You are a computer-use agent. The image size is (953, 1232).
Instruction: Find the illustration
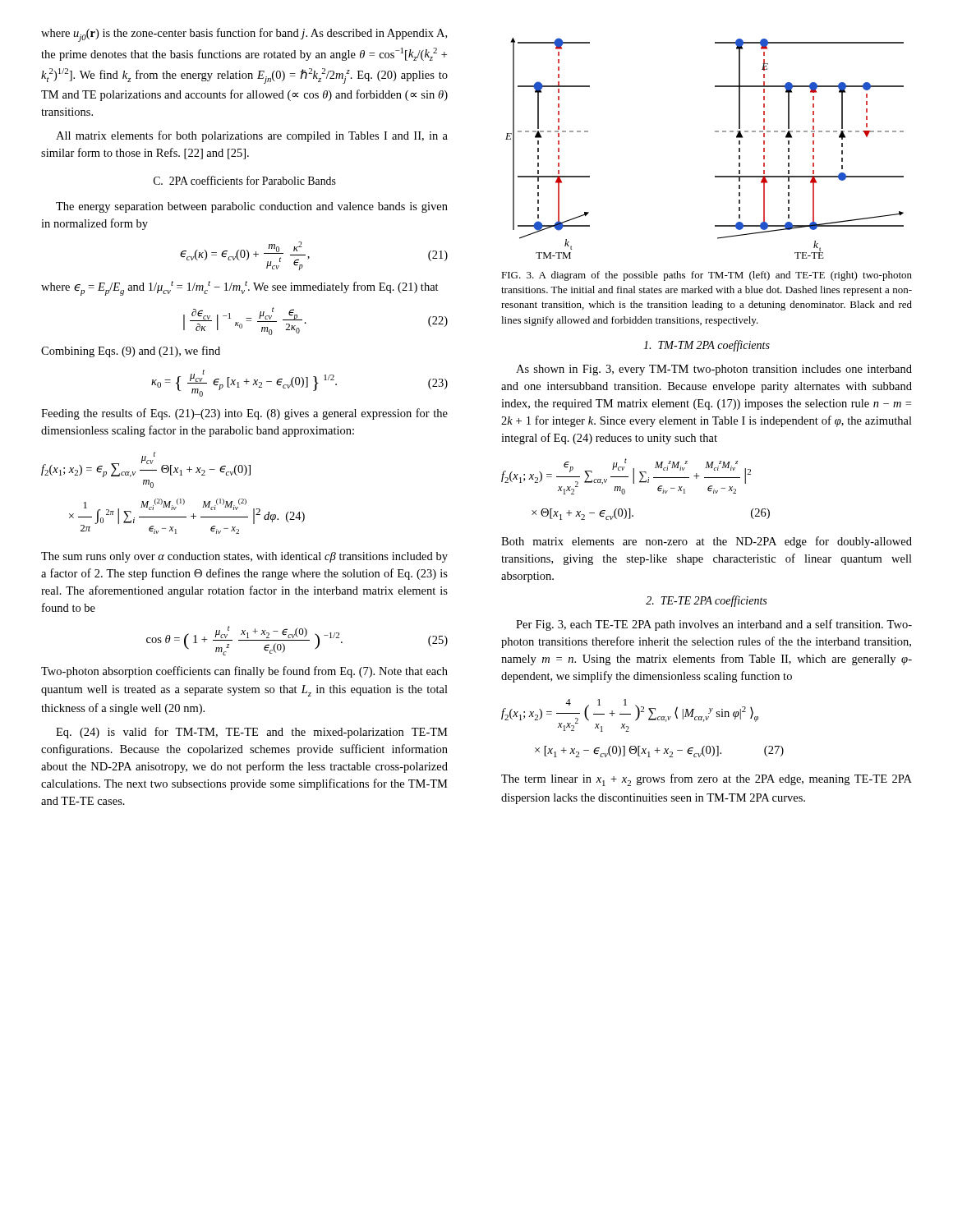pos(707,144)
